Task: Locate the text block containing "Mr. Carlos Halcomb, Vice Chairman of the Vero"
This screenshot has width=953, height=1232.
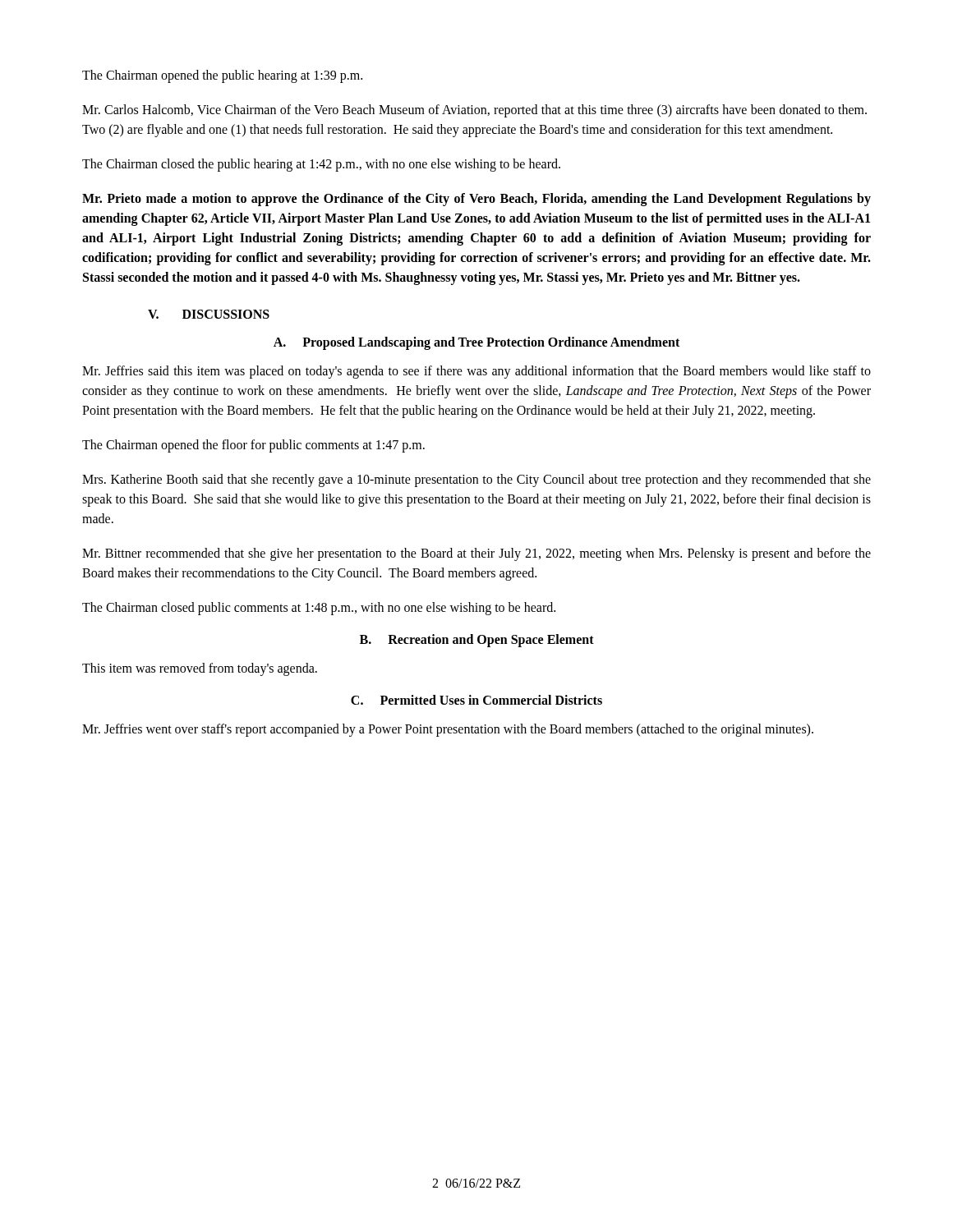Action: coord(476,120)
